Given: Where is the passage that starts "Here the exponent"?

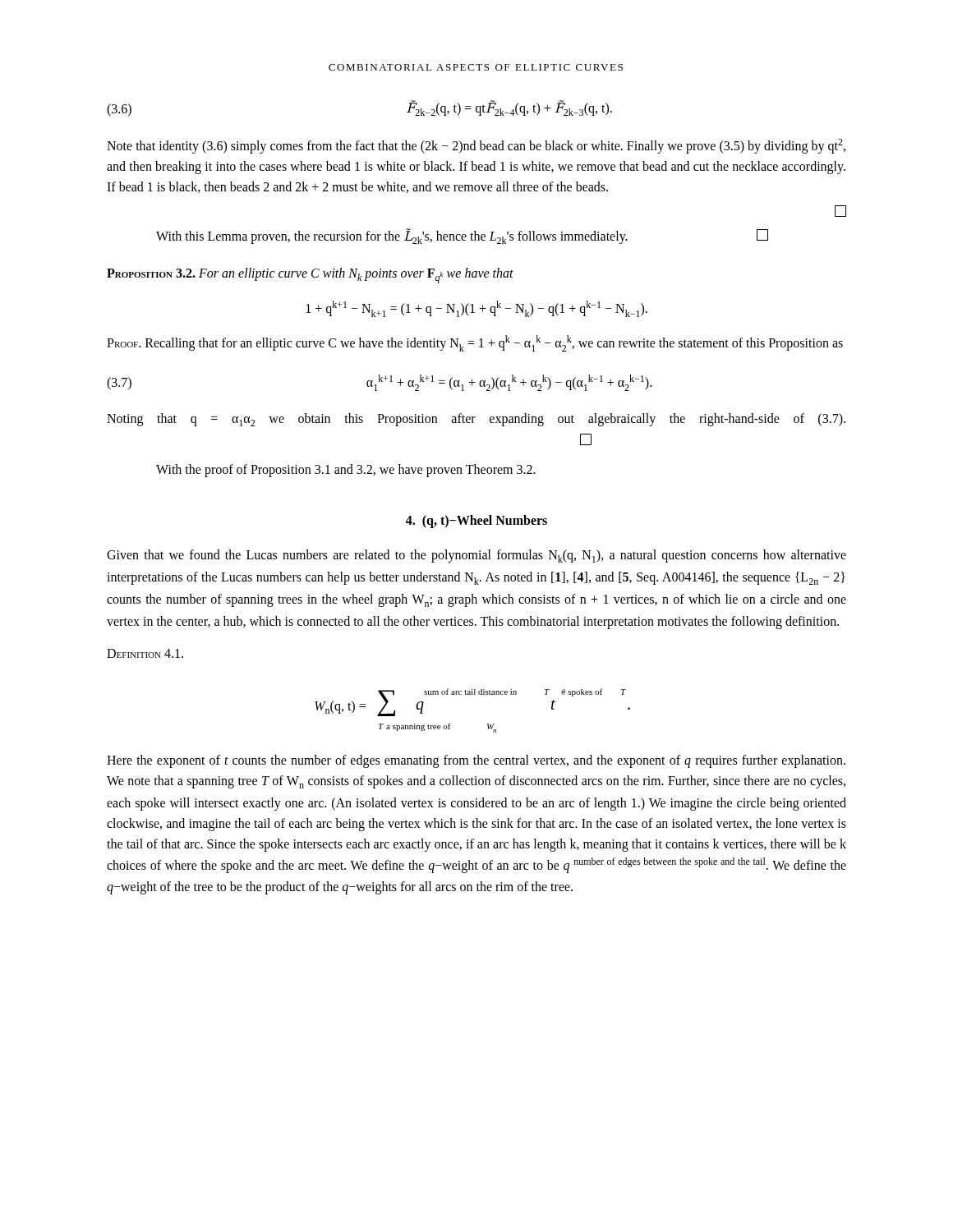Looking at the screenshot, I should [x=476, y=823].
